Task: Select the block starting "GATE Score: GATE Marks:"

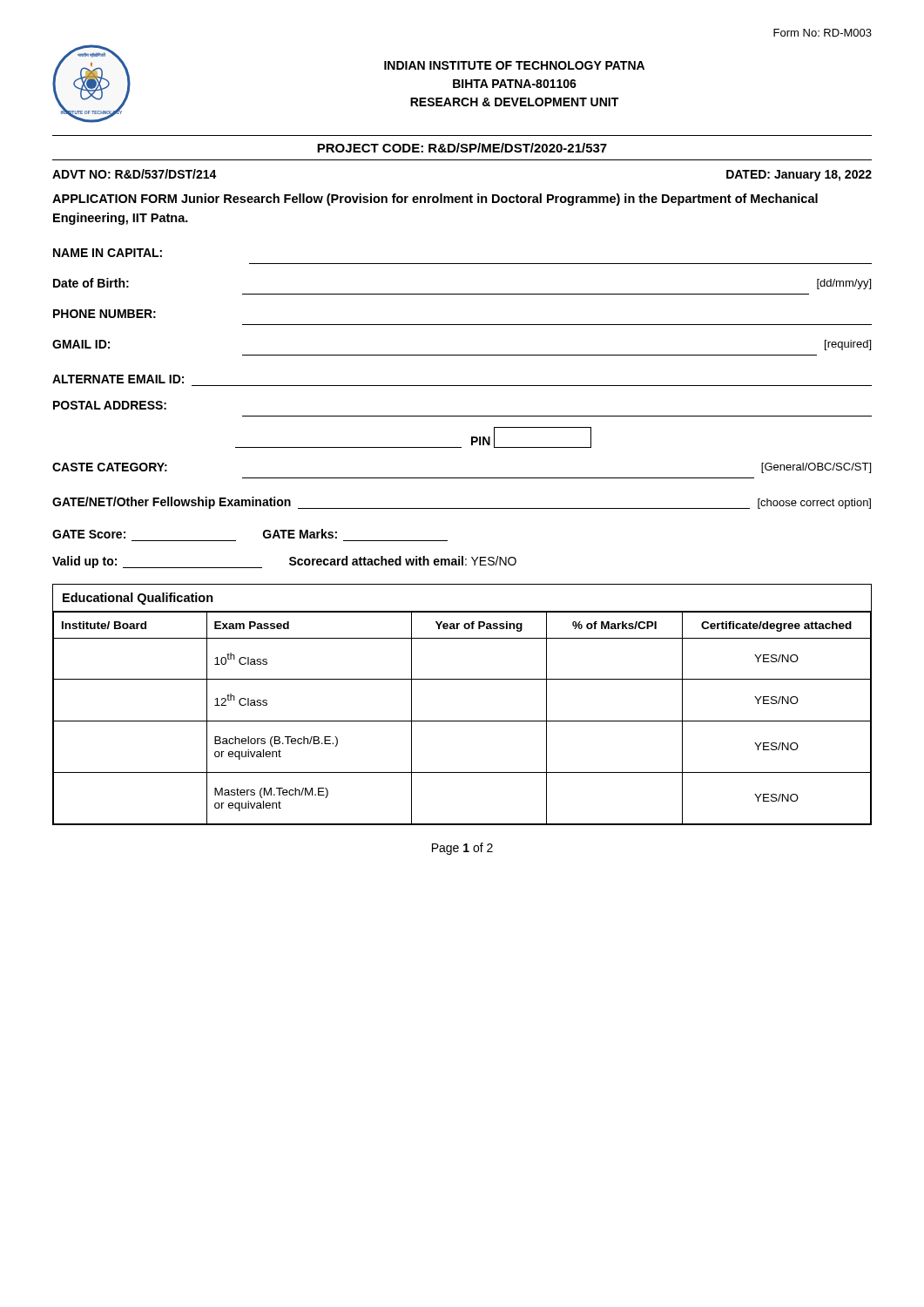Action: 100,533
